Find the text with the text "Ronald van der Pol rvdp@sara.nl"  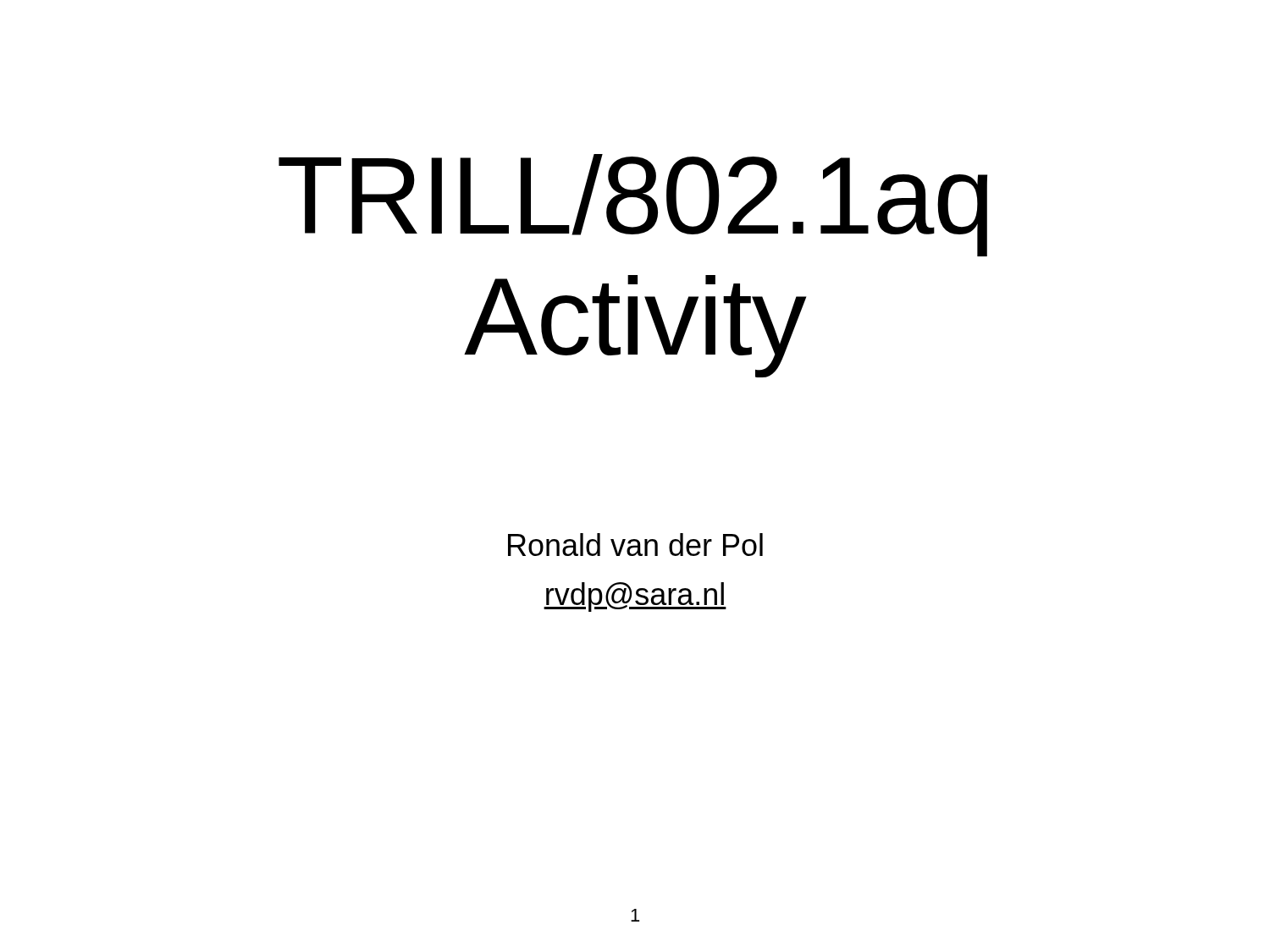(x=635, y=571)
